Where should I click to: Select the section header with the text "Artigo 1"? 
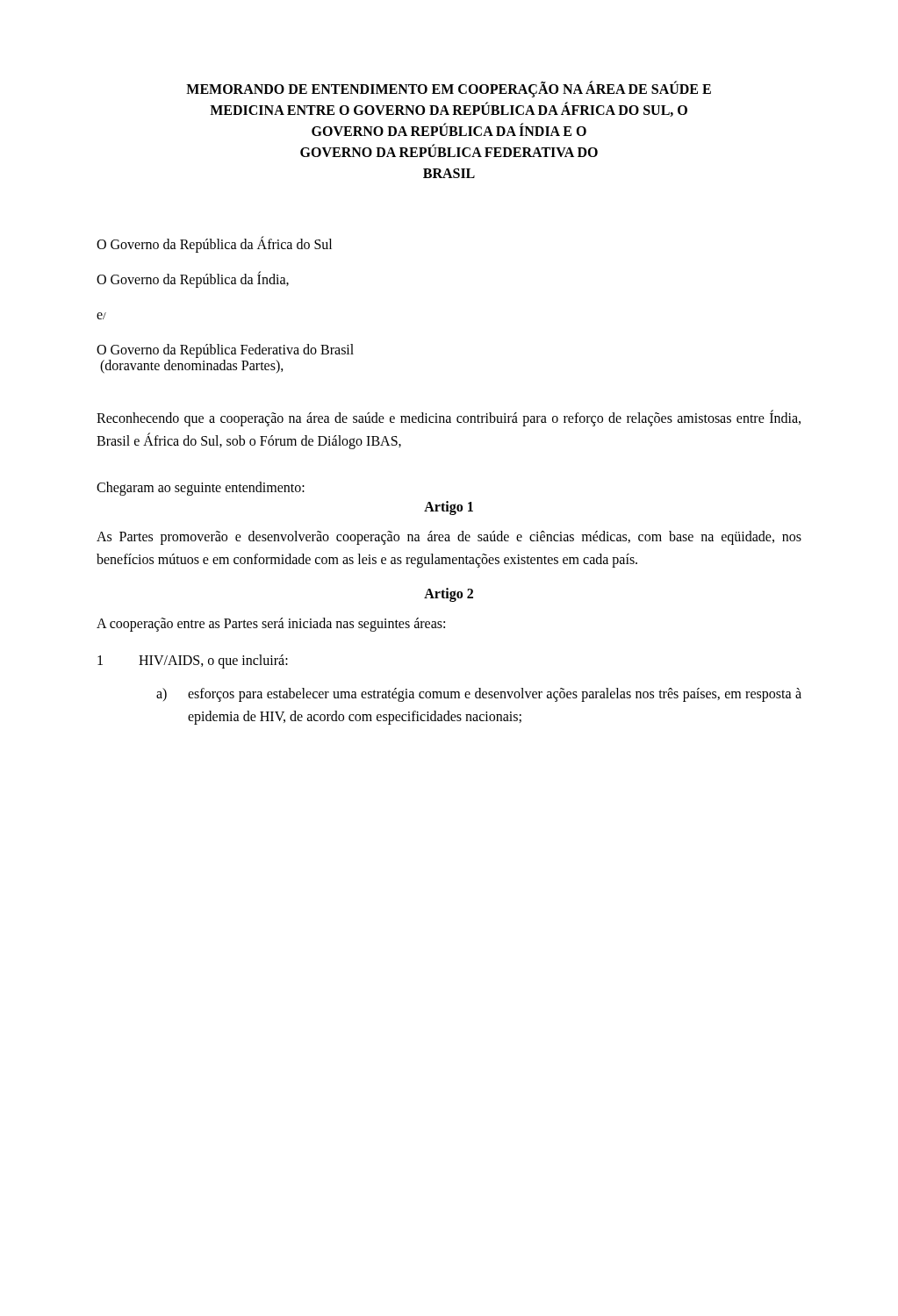point(449,507)
